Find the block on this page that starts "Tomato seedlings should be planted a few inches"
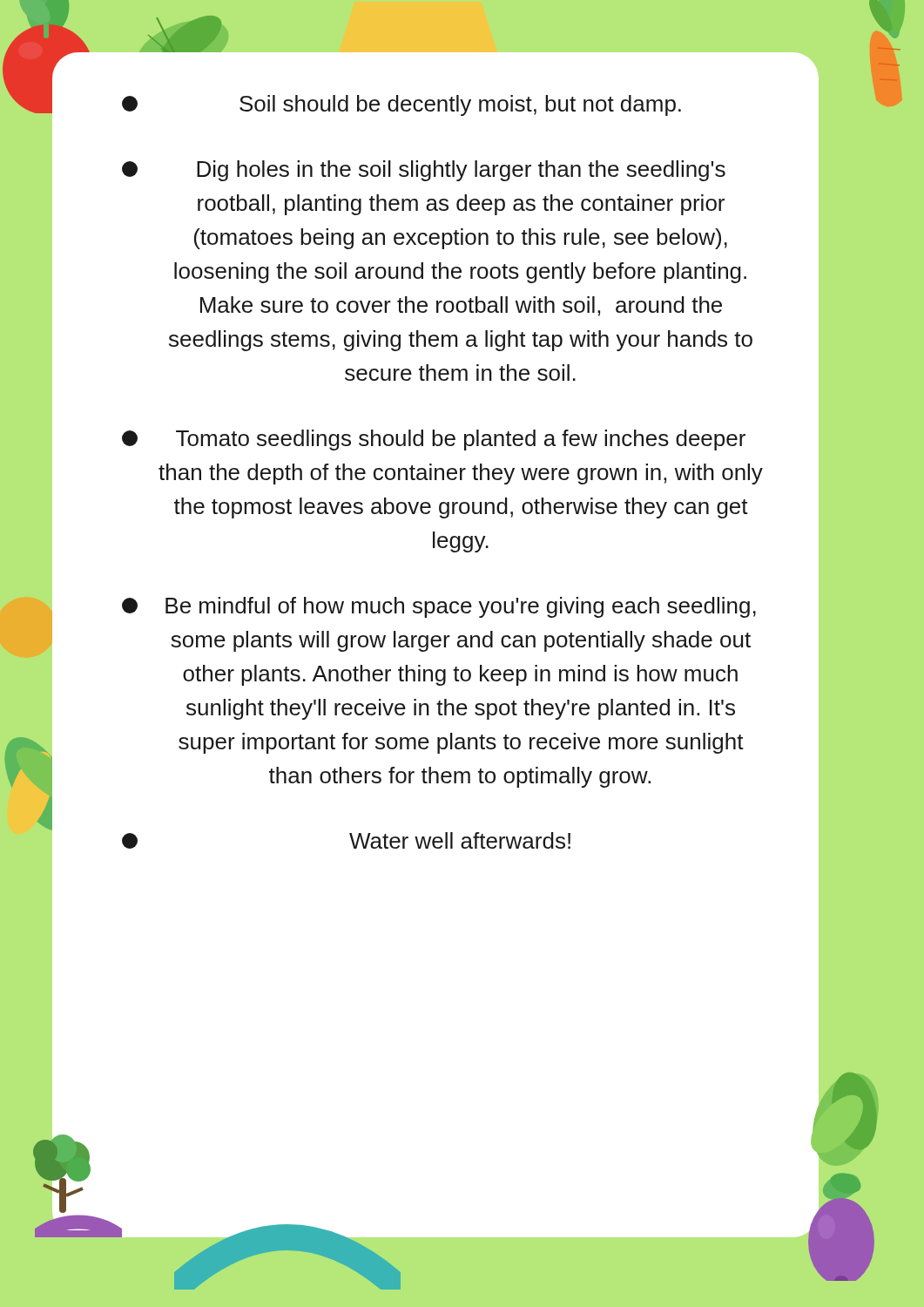This screenshot has width=924, height=1307. (x=444, y=490)
